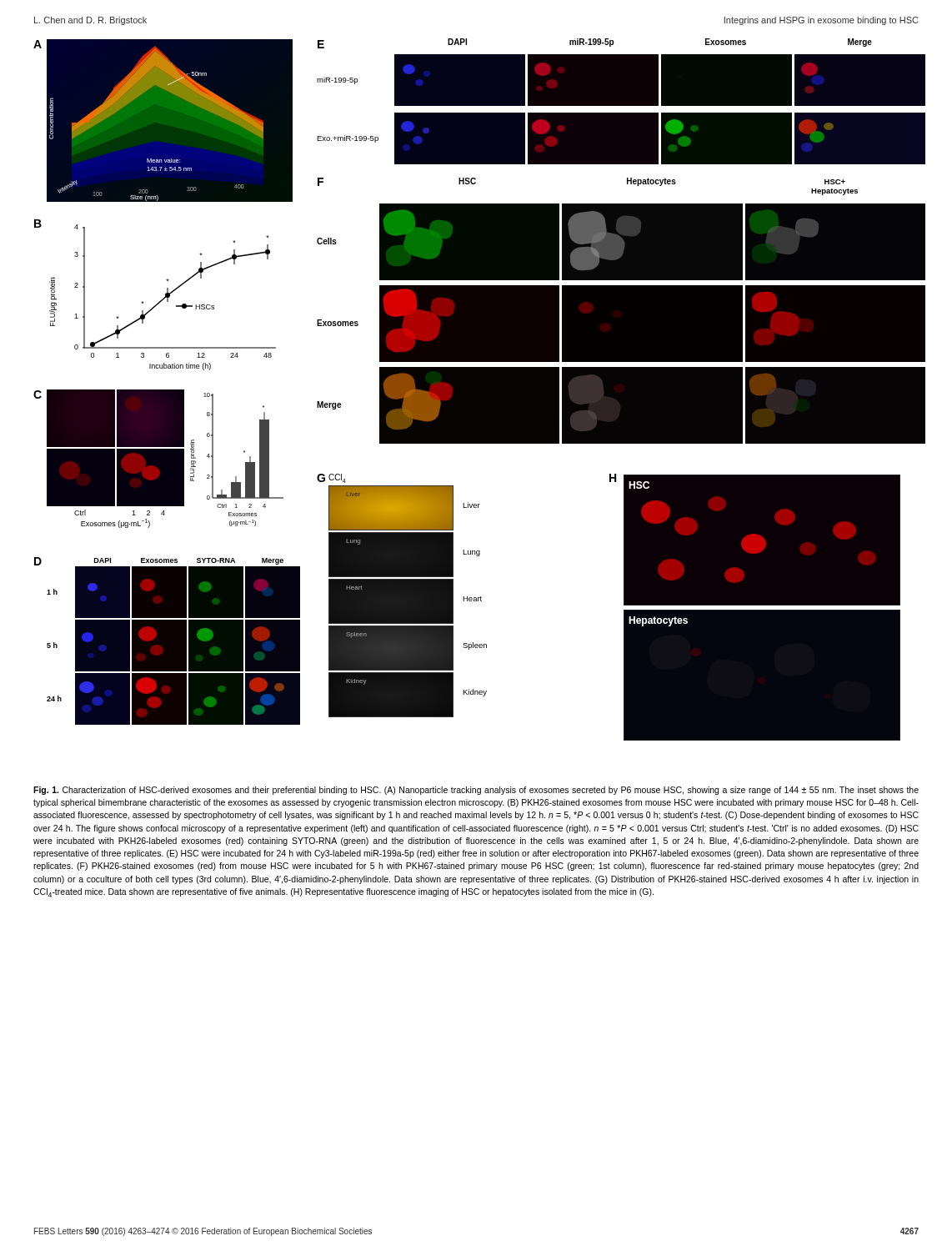Viewport: 952px width, 1251px height.
Task: Point to the element starting "Fig. 1. Characterization of"
Action: click(476, 842)
